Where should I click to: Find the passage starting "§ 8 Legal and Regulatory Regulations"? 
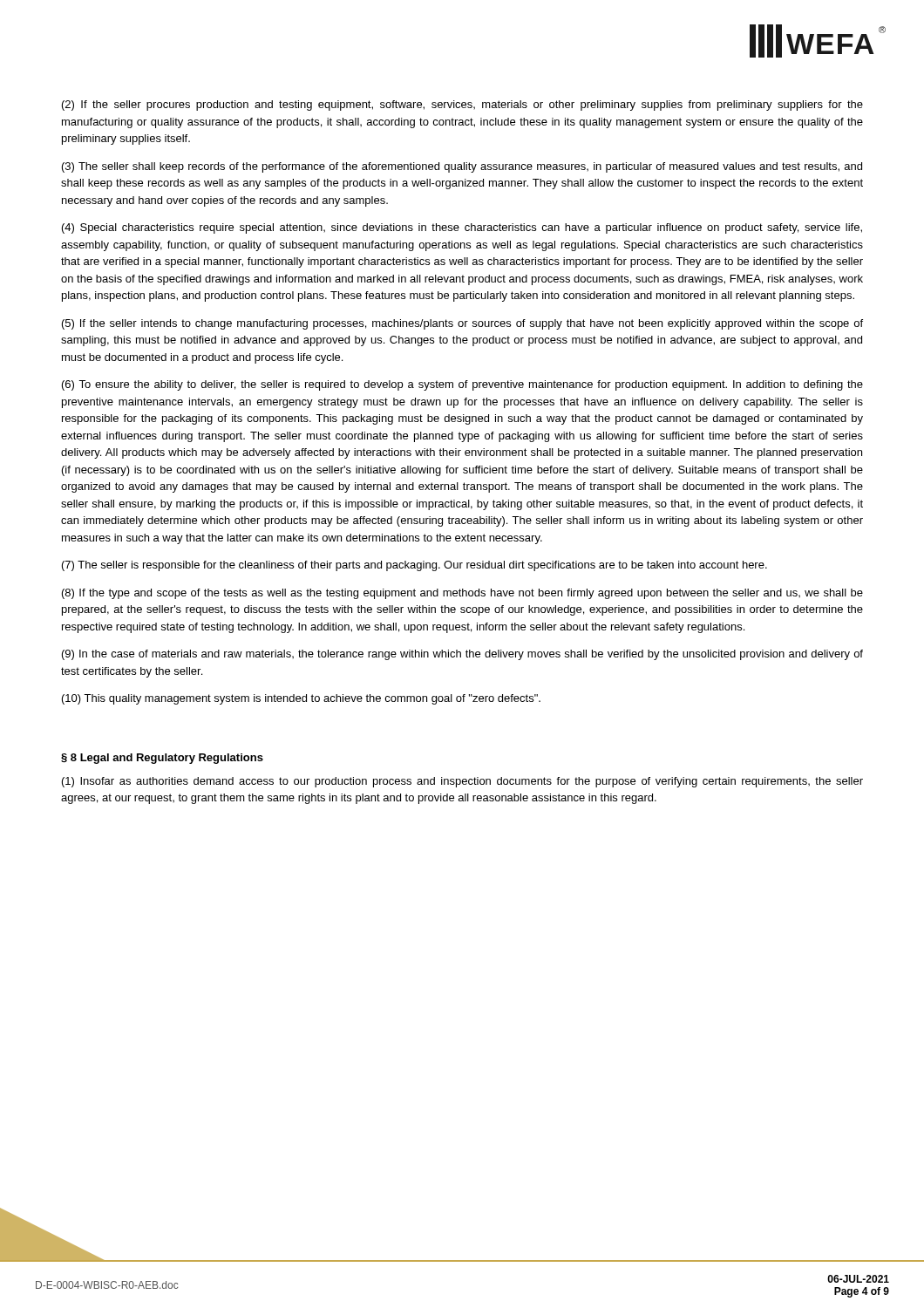(x=162, y=757)
